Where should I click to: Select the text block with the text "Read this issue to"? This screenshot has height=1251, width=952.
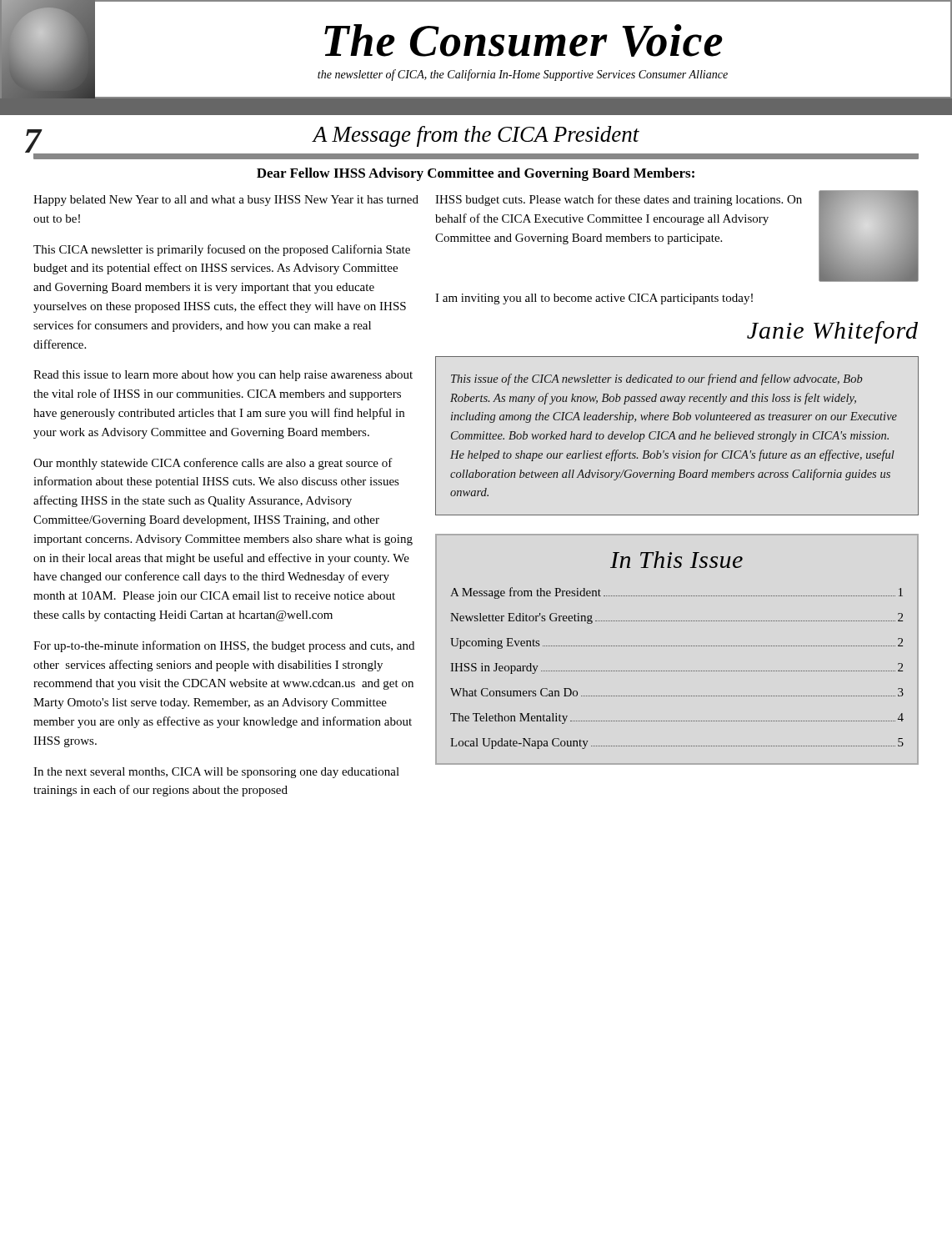click(x=223, y=403)
